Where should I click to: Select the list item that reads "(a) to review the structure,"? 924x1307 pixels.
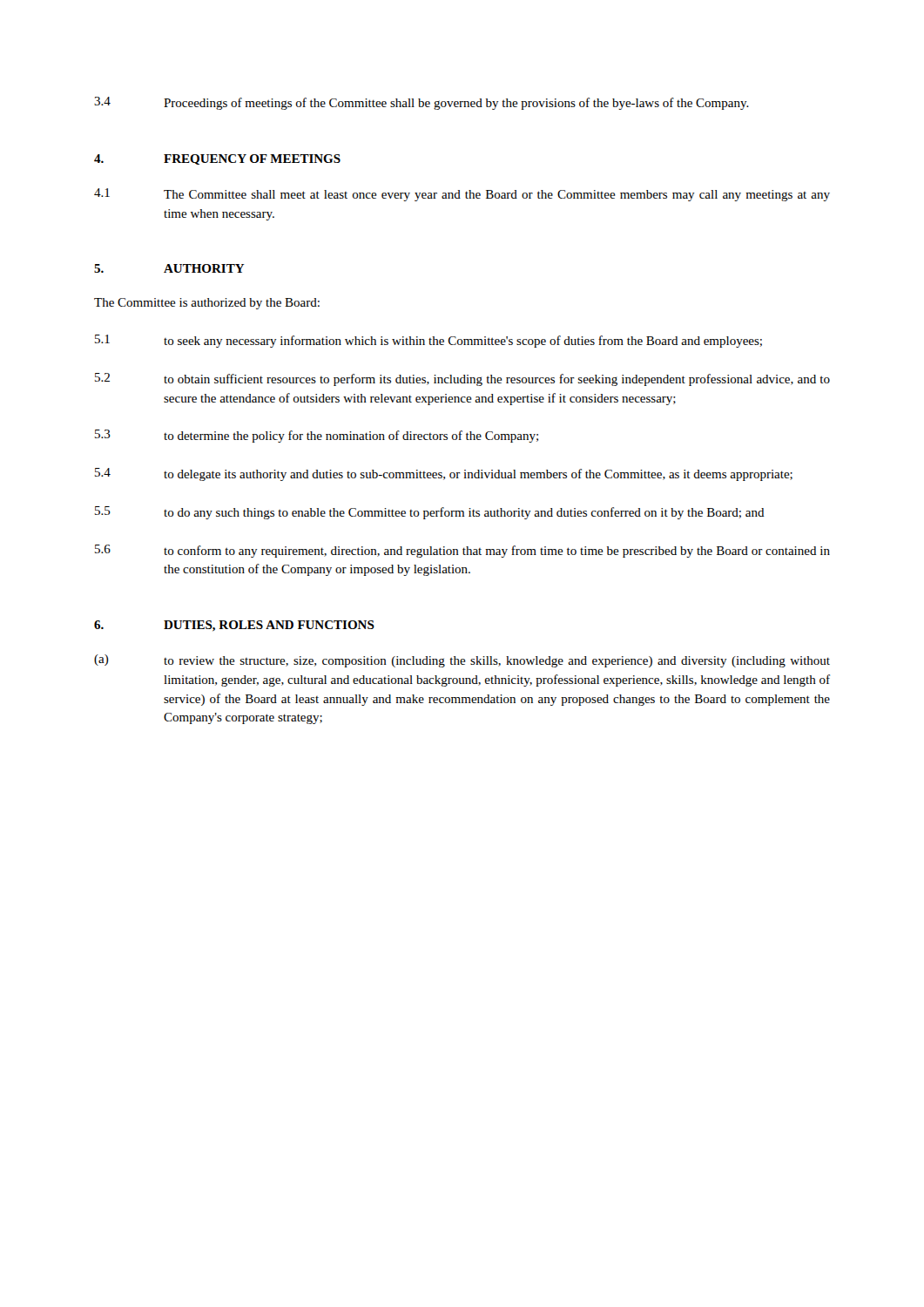click(x=462, y=690)
